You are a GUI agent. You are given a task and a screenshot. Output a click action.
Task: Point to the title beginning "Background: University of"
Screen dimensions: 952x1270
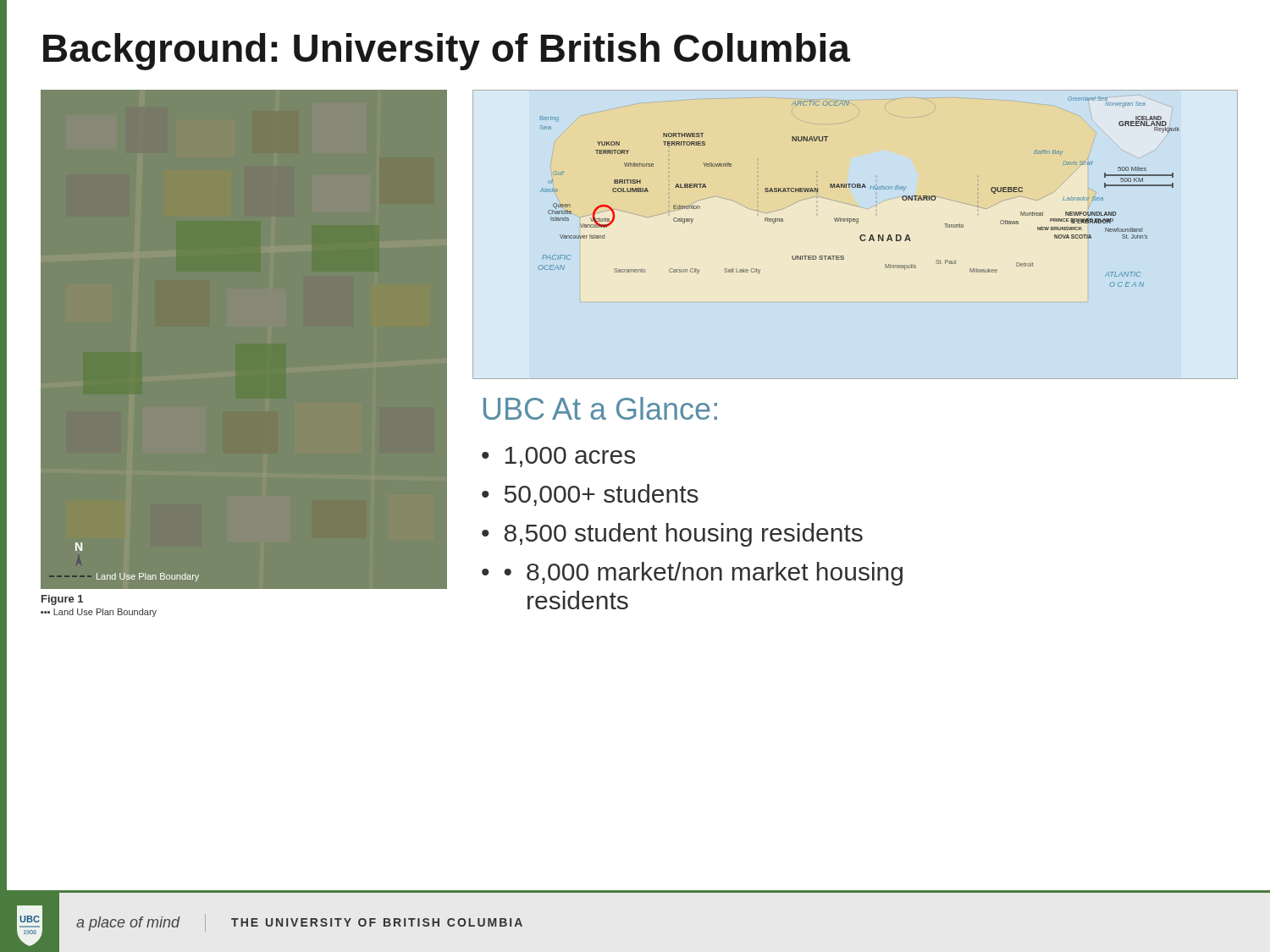pos(638,48)
